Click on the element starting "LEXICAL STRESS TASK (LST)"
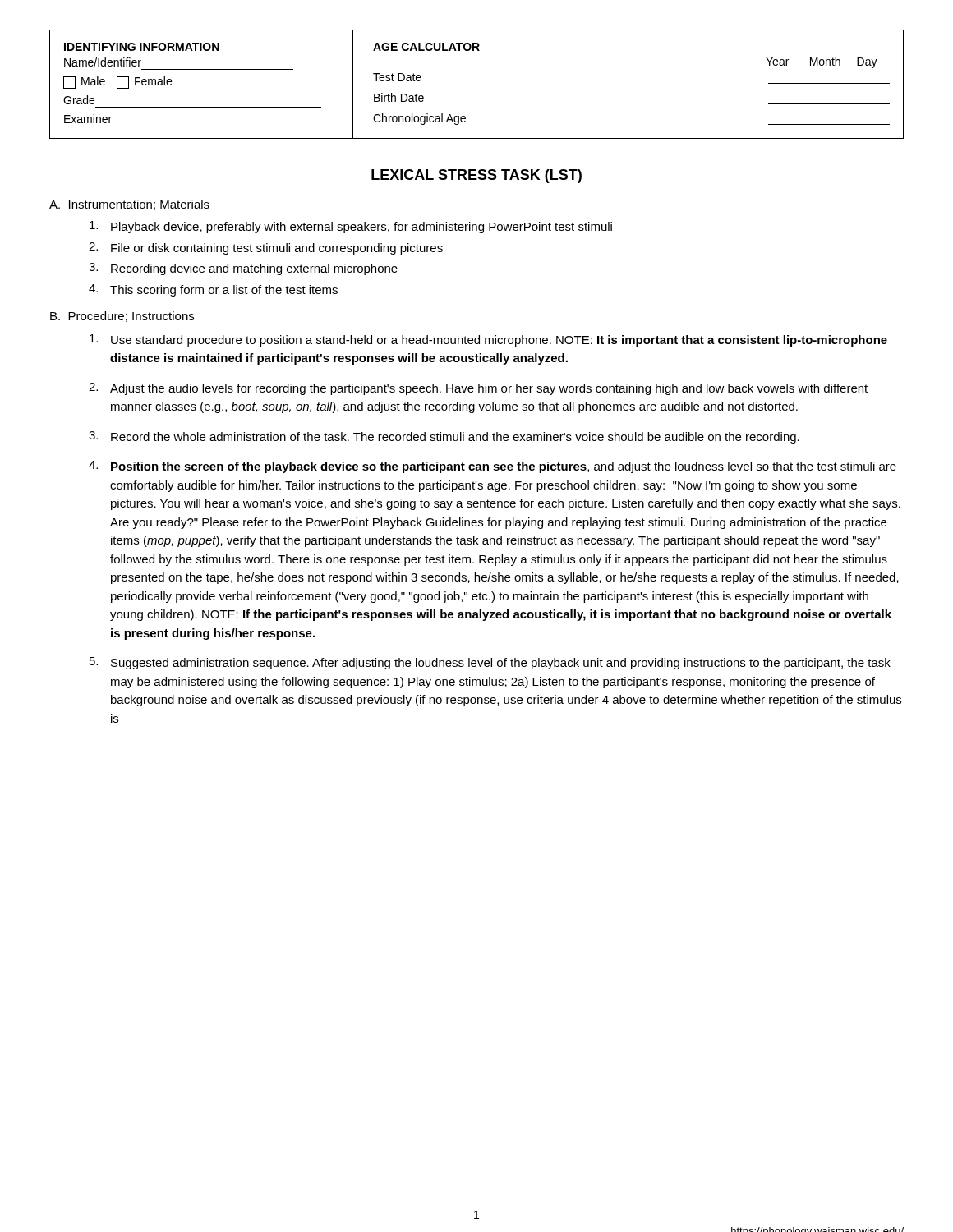This screenshot has width=953, height=1232. point(476,175)
